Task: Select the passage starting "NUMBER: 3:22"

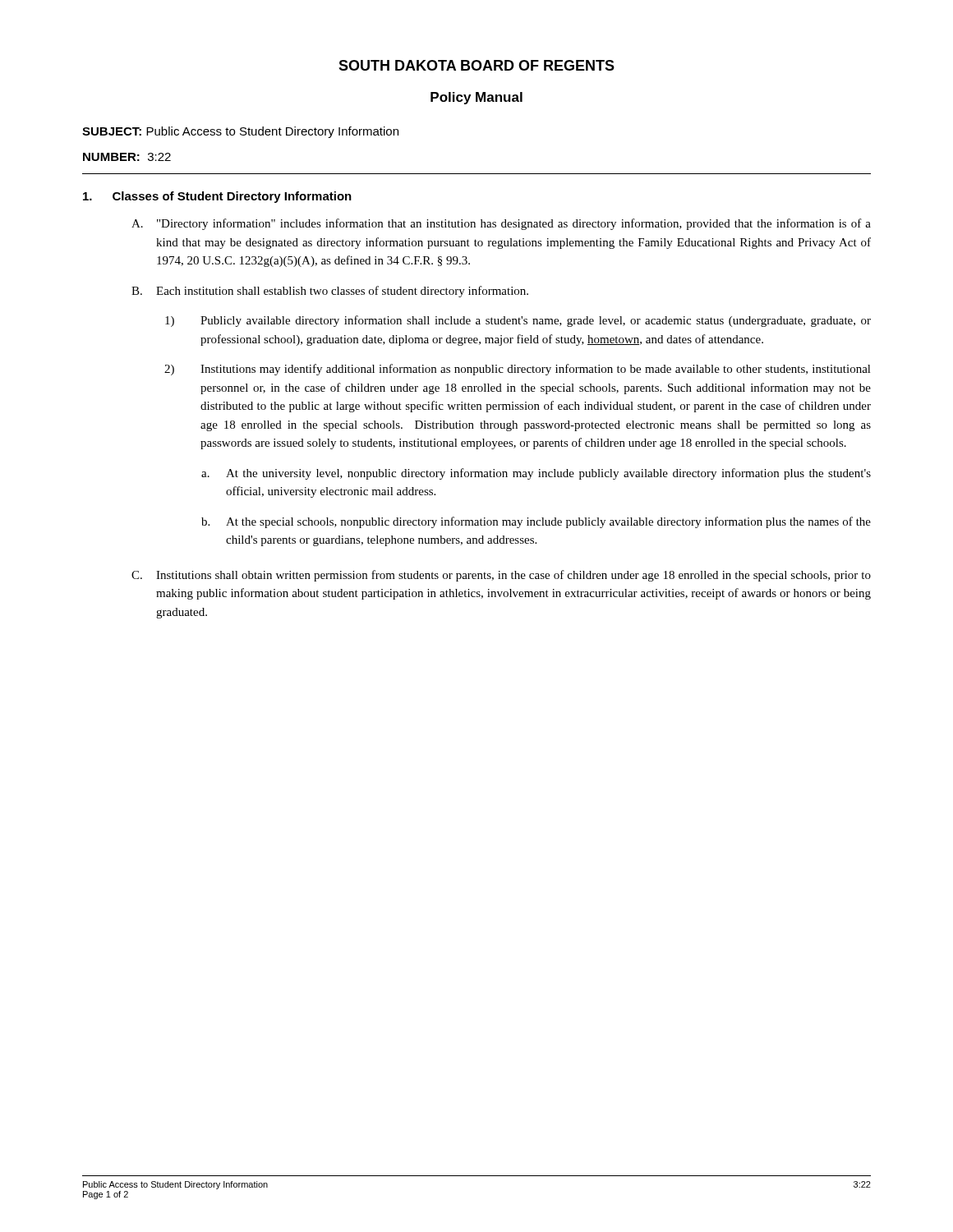Action: [127, 156]
